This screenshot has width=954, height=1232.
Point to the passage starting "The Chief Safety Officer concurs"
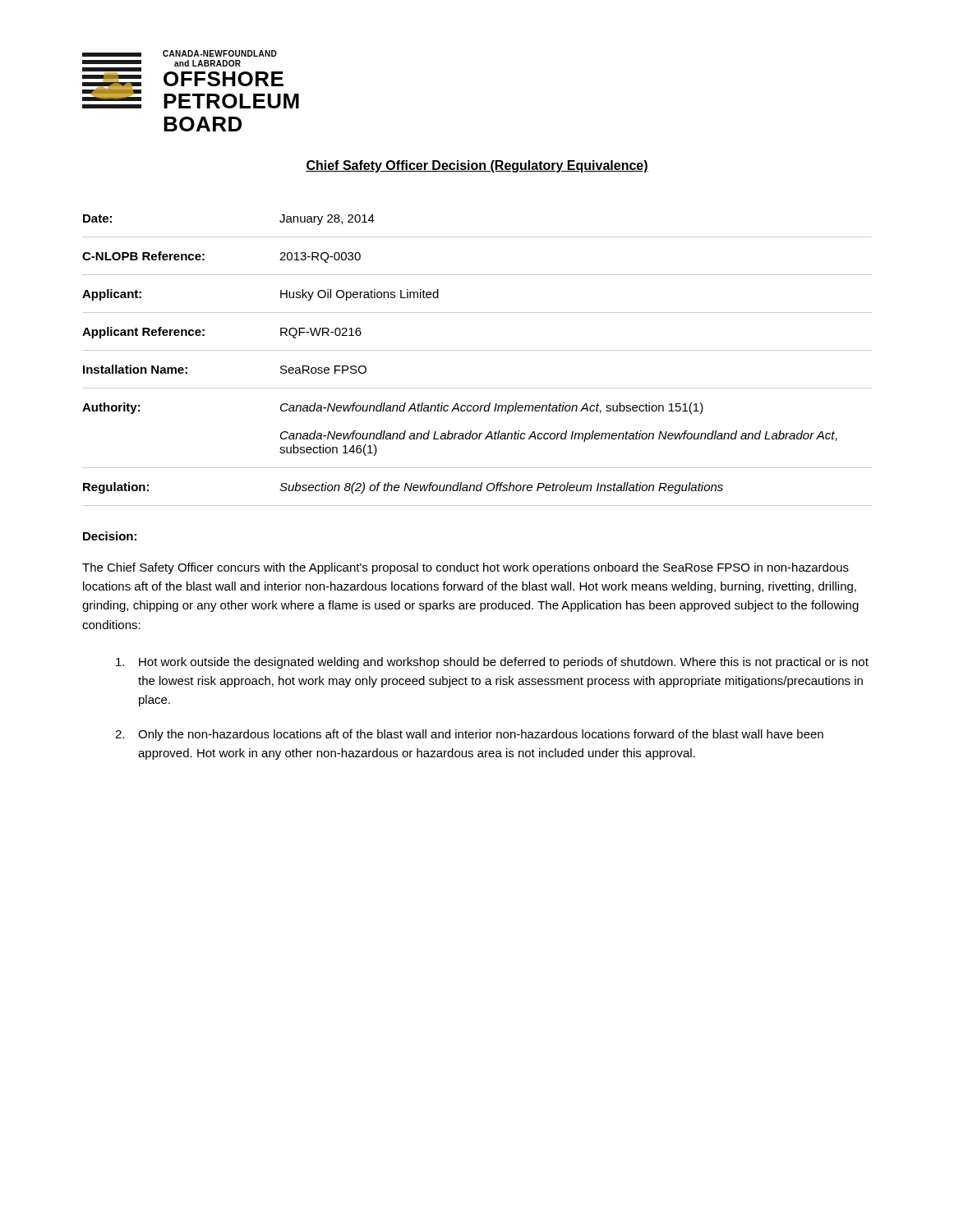[471, 596]
